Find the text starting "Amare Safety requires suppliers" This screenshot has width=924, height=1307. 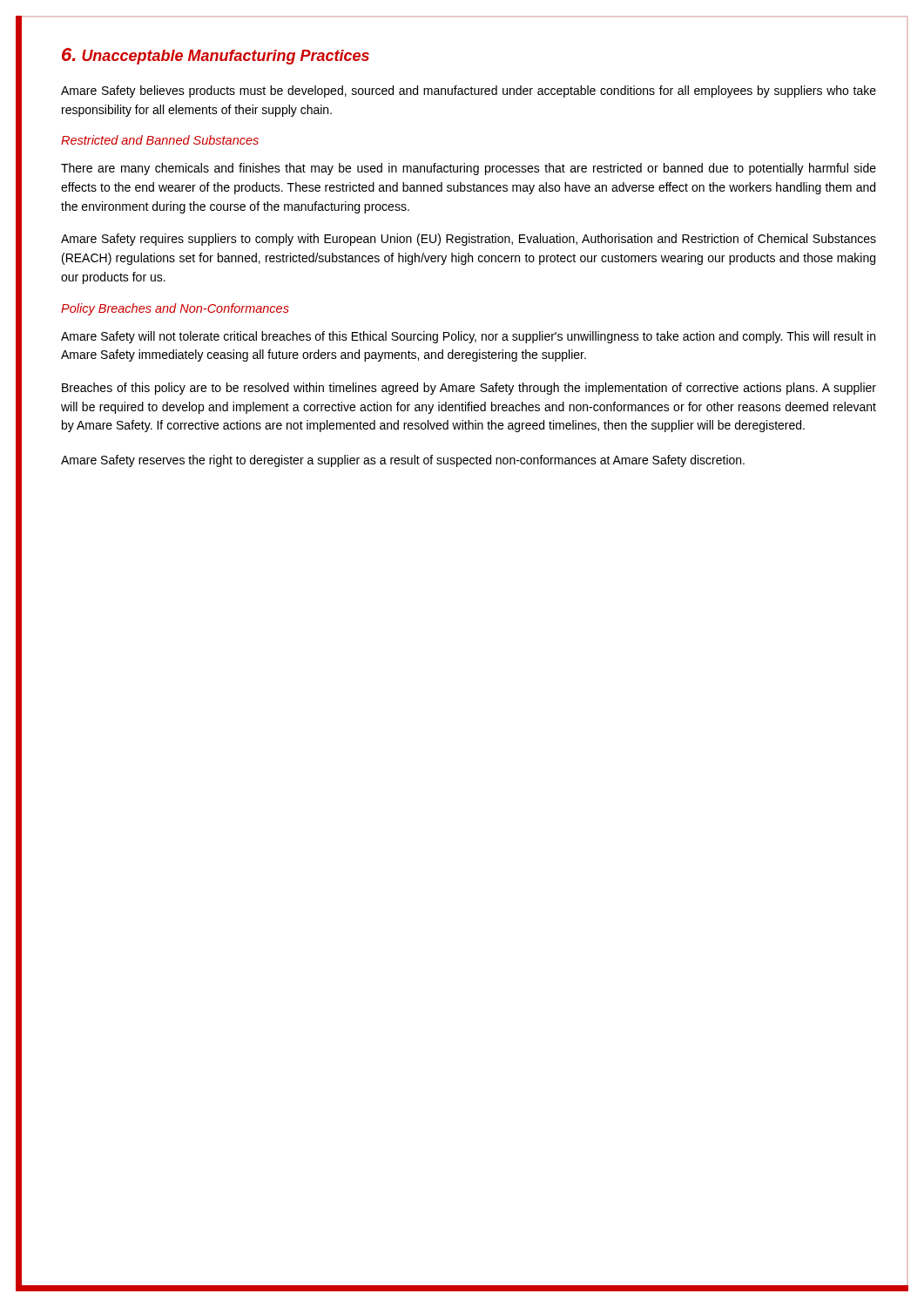(x=469, y=258)
